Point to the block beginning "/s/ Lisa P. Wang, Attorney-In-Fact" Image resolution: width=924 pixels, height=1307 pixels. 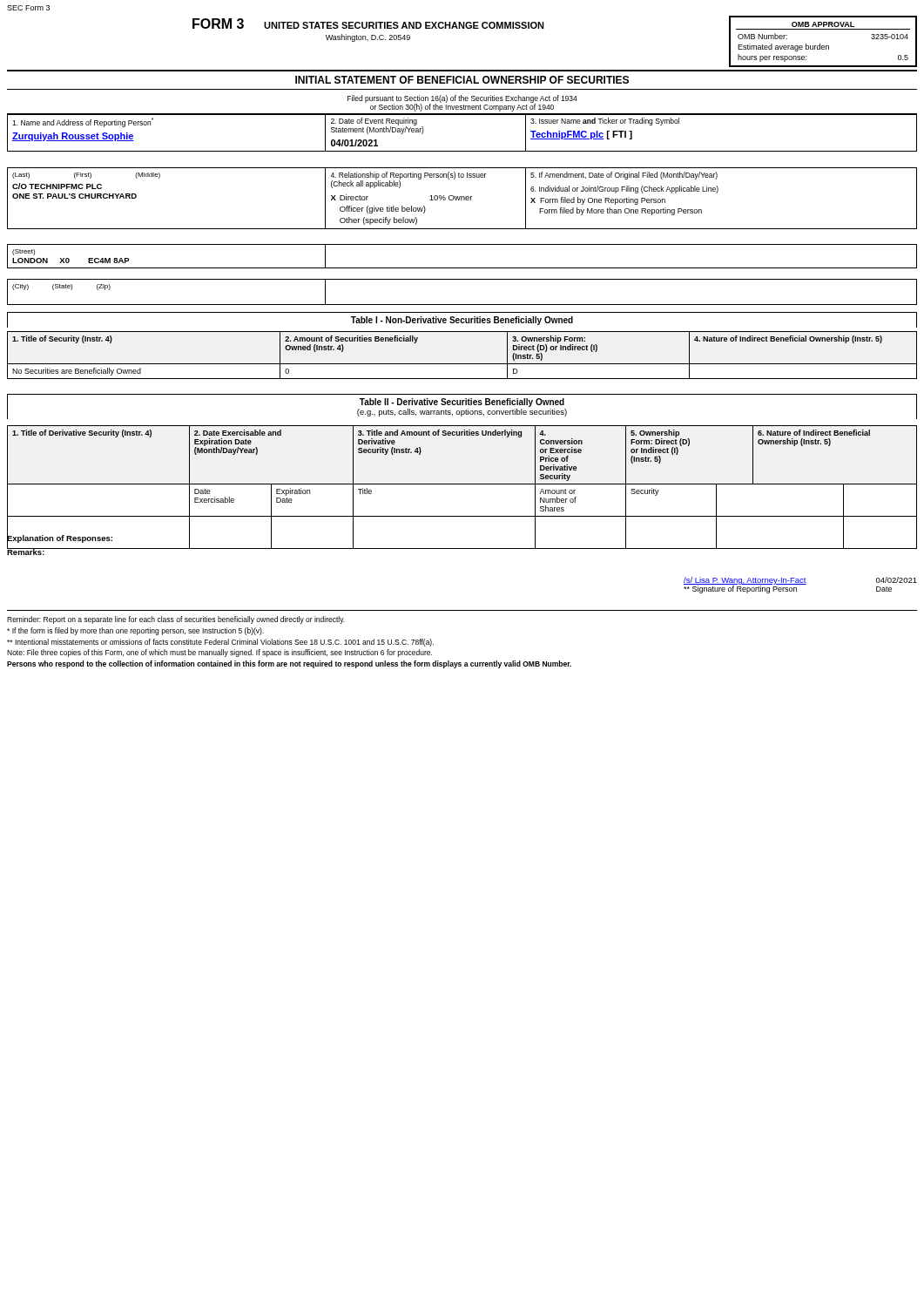tap(800, 584)
